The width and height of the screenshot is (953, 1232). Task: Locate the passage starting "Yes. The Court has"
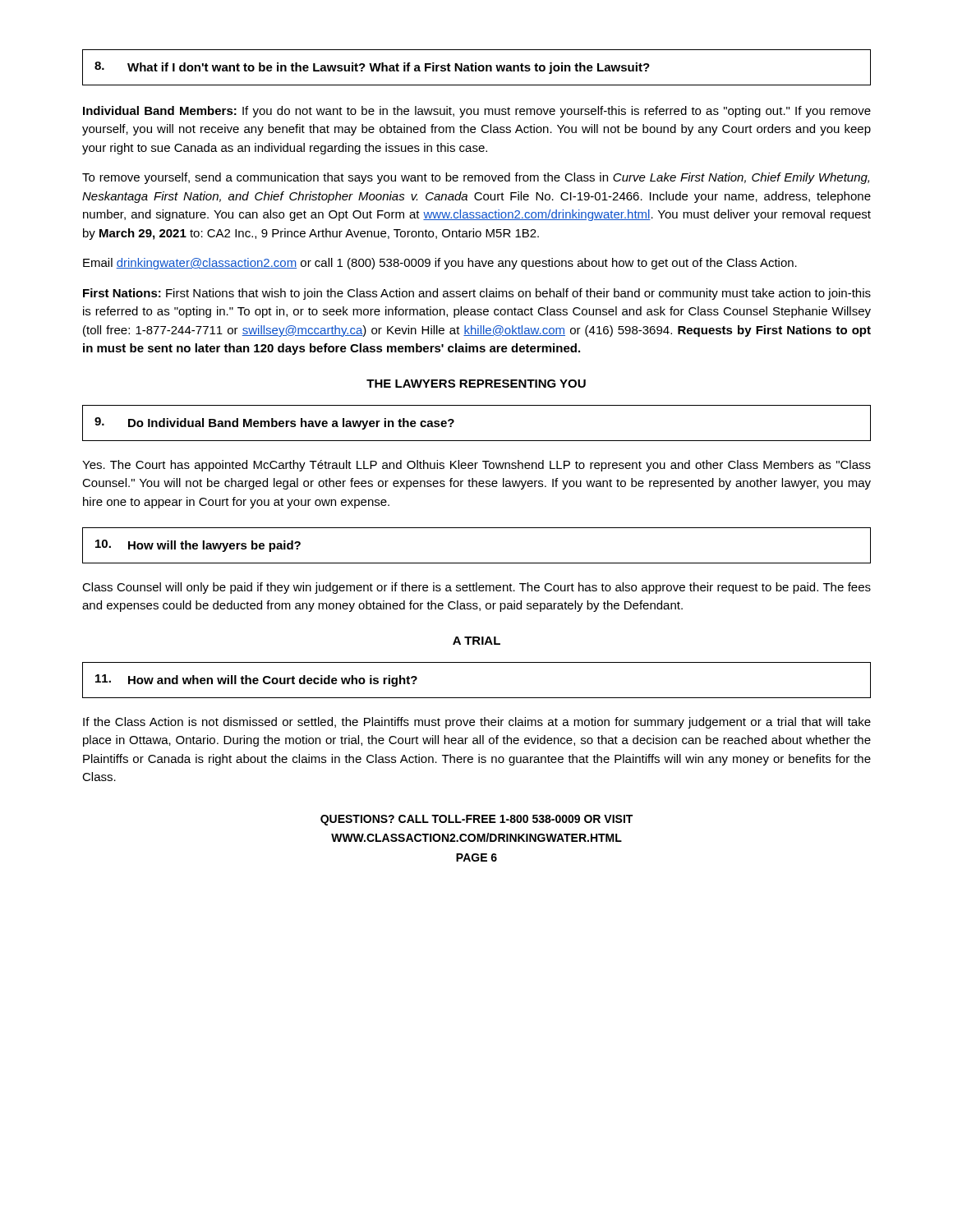click(476, 483)
